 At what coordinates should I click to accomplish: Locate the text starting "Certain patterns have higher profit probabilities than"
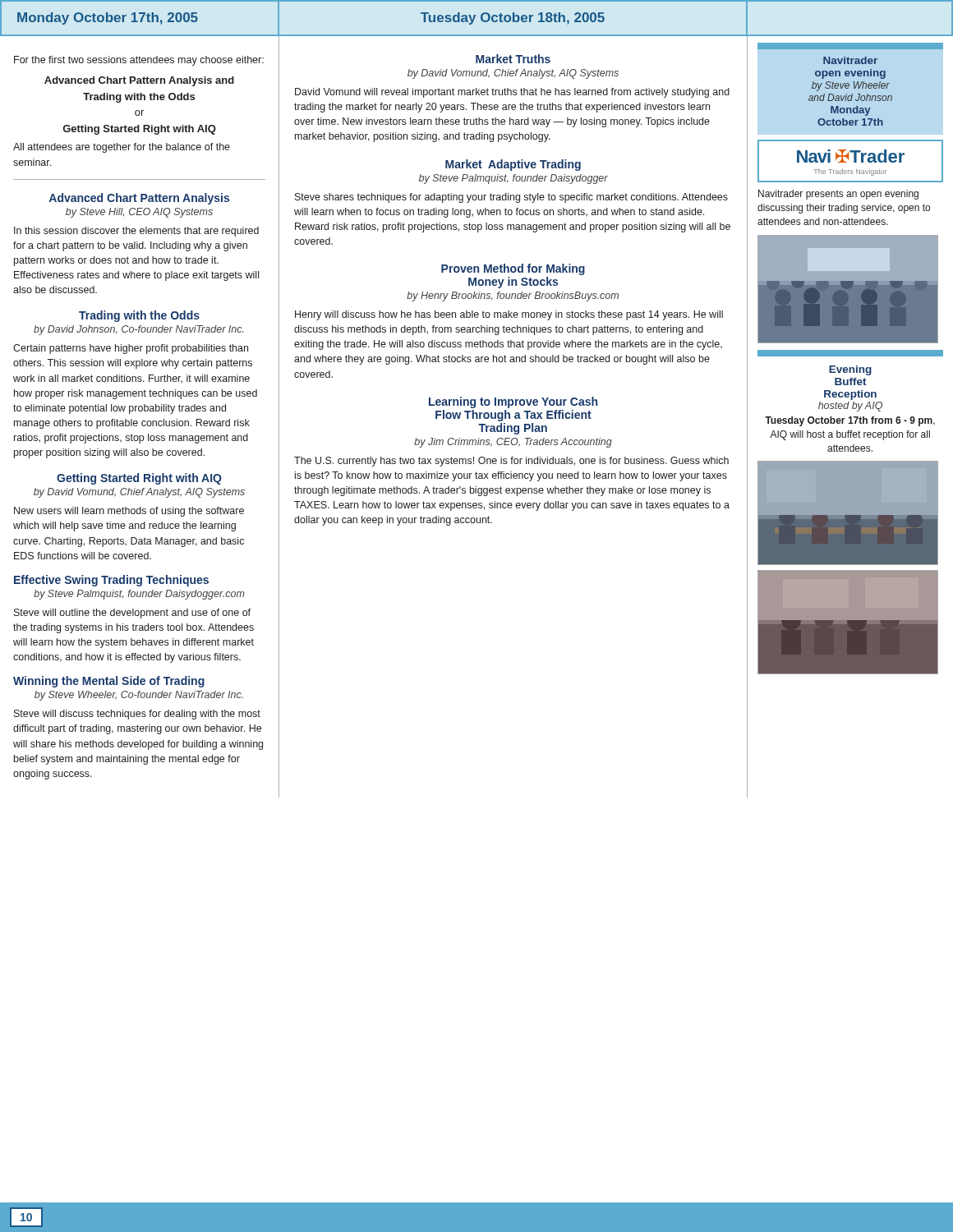click(x=135, y=401)
